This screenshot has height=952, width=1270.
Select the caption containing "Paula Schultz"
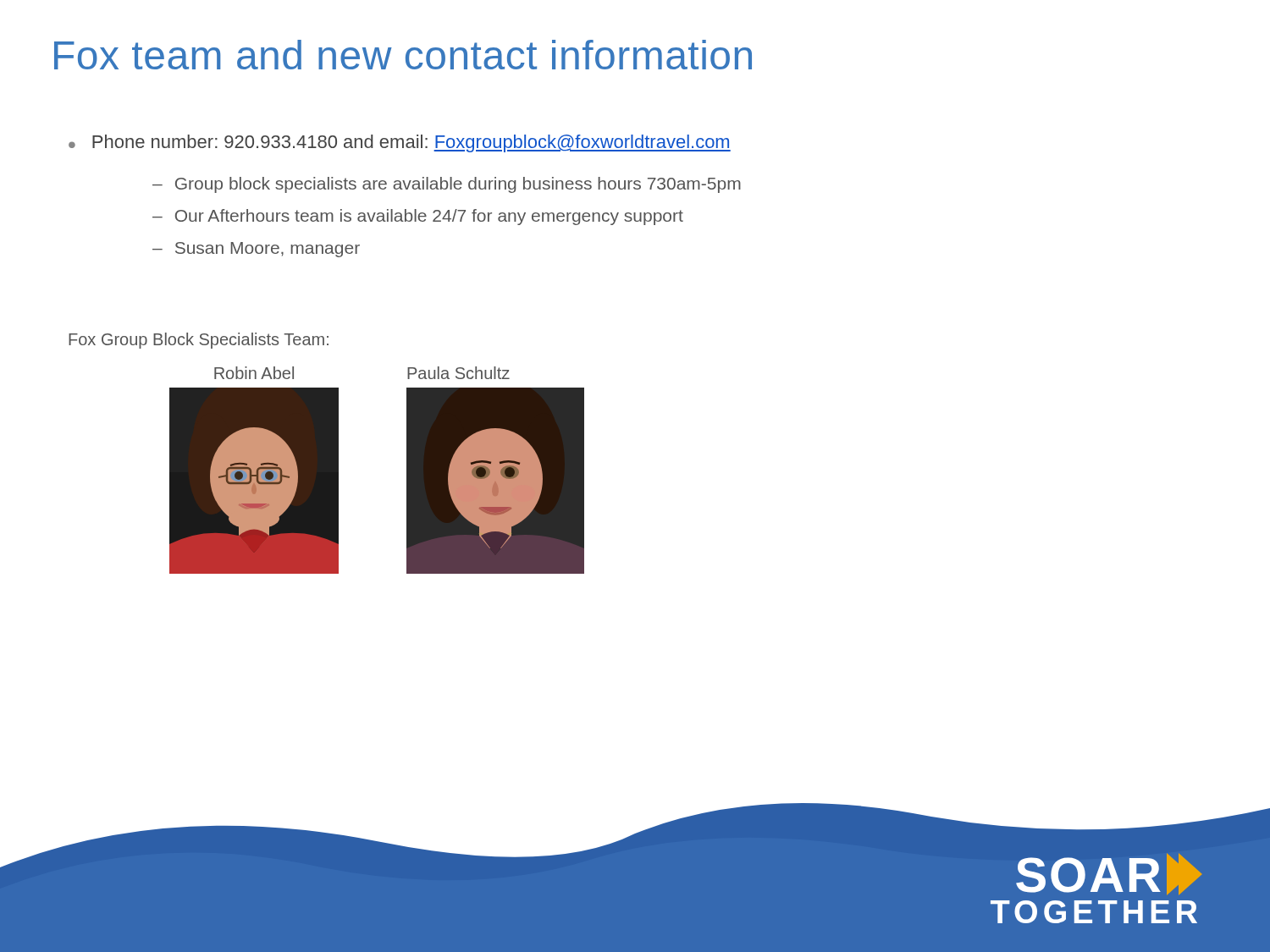click(458, 373)
